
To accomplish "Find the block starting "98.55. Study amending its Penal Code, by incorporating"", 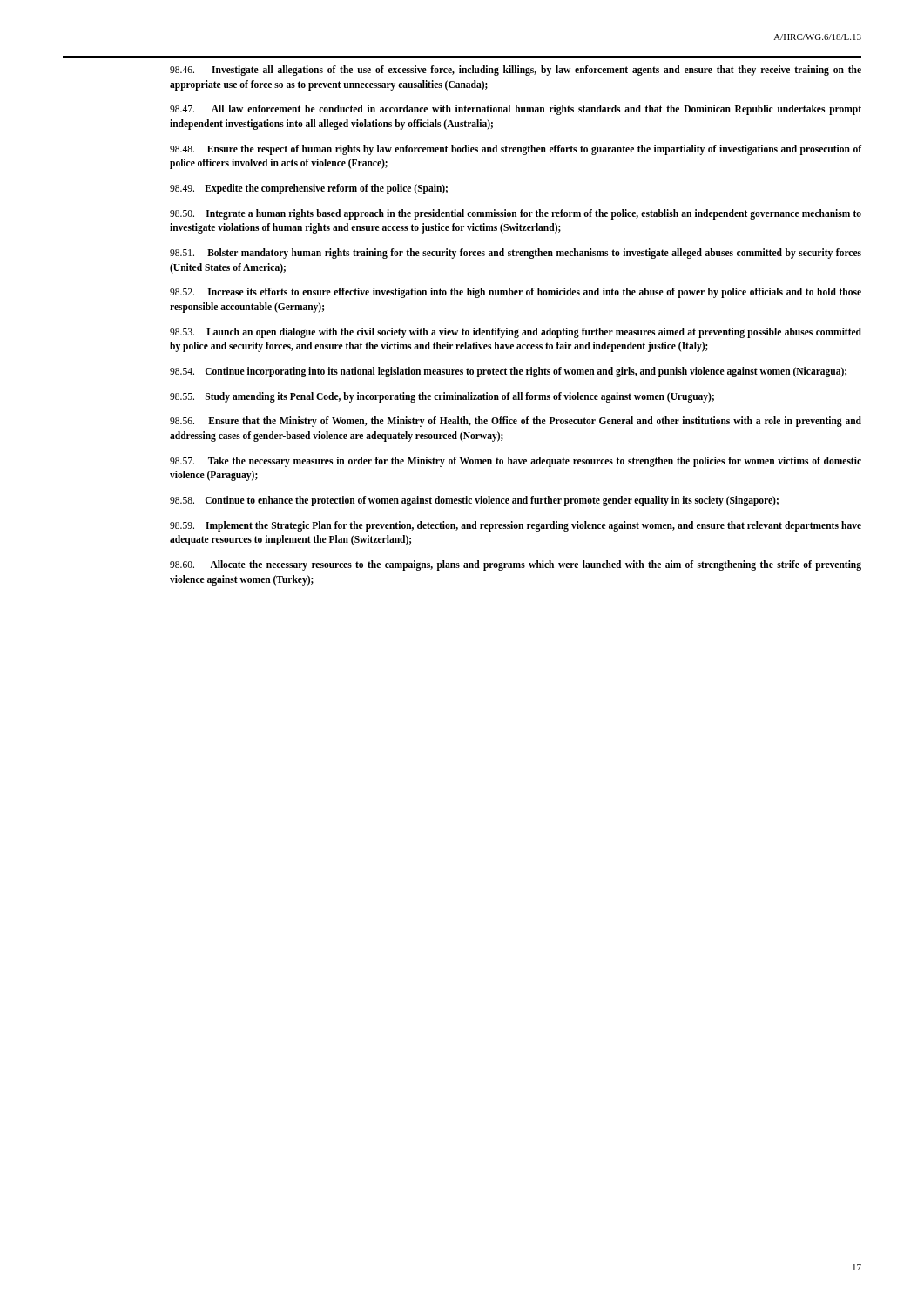I will tap(442, 396).
